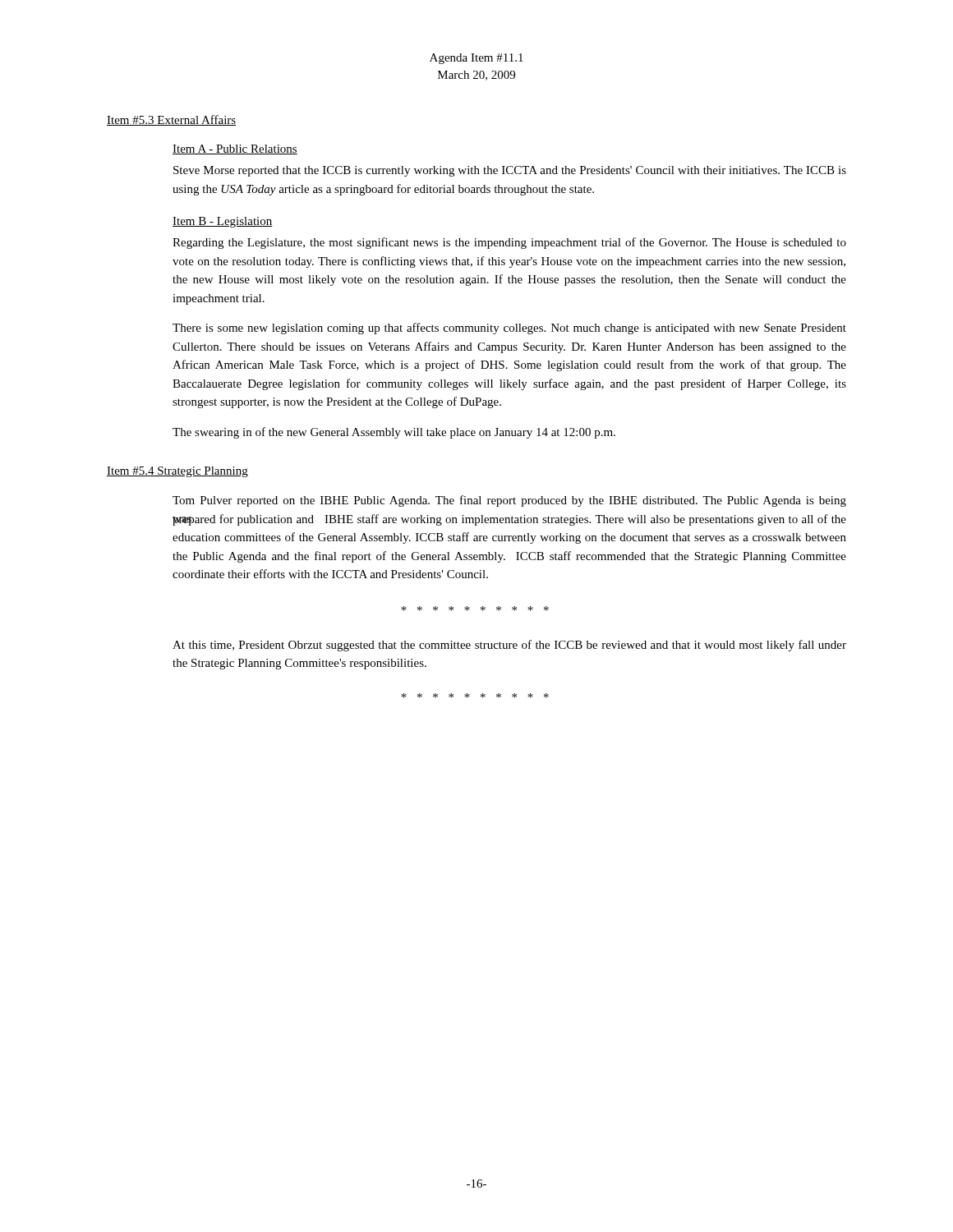Viewport: 953px width, 1232px height.
Task: Find the text block that reads "Tom Pulver reported on the IBHE Public Agenda."
Action: (x=509, y=537)
